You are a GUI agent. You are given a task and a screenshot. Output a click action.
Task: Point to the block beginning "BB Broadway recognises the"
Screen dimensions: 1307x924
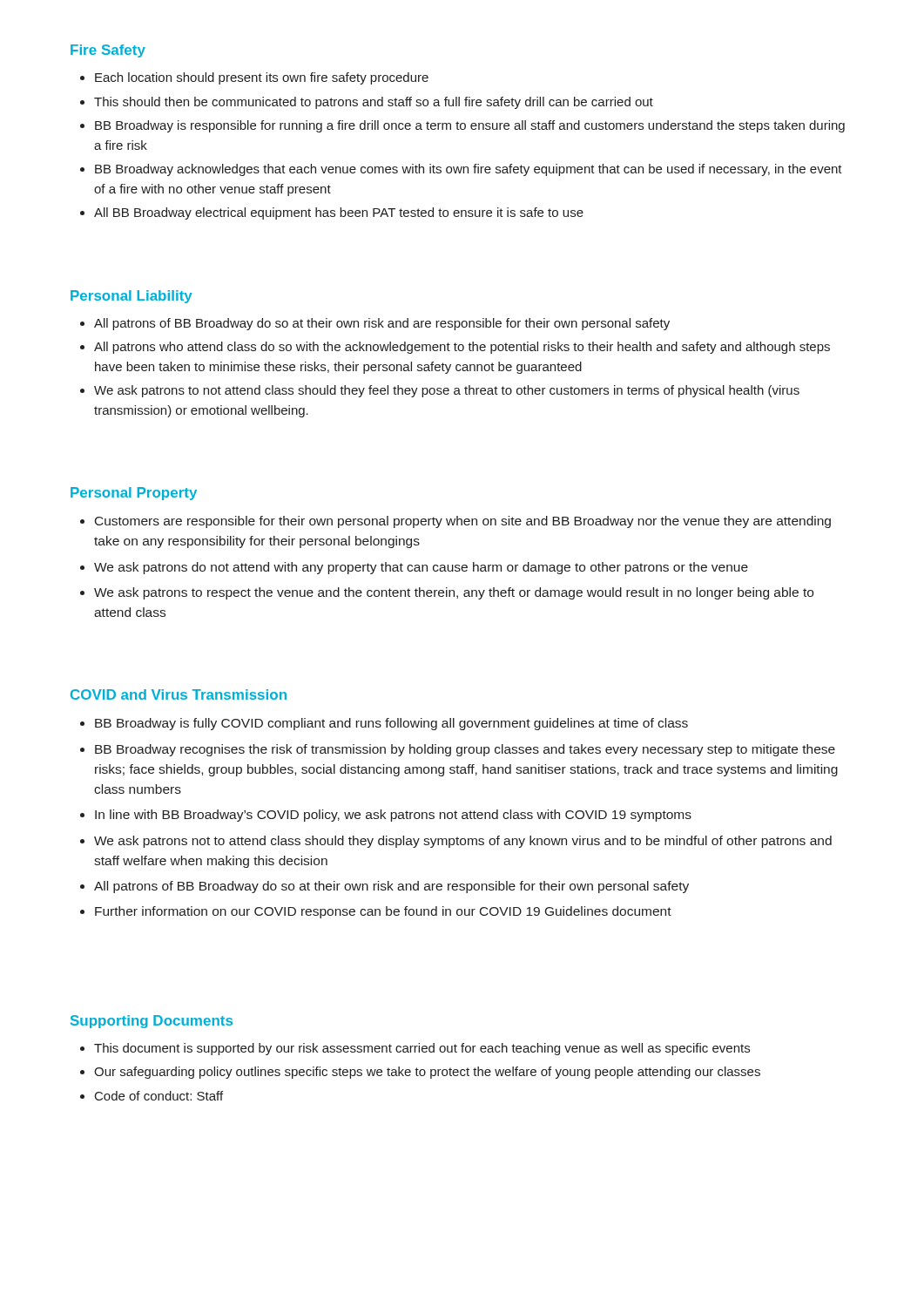(x=466, y=769)
